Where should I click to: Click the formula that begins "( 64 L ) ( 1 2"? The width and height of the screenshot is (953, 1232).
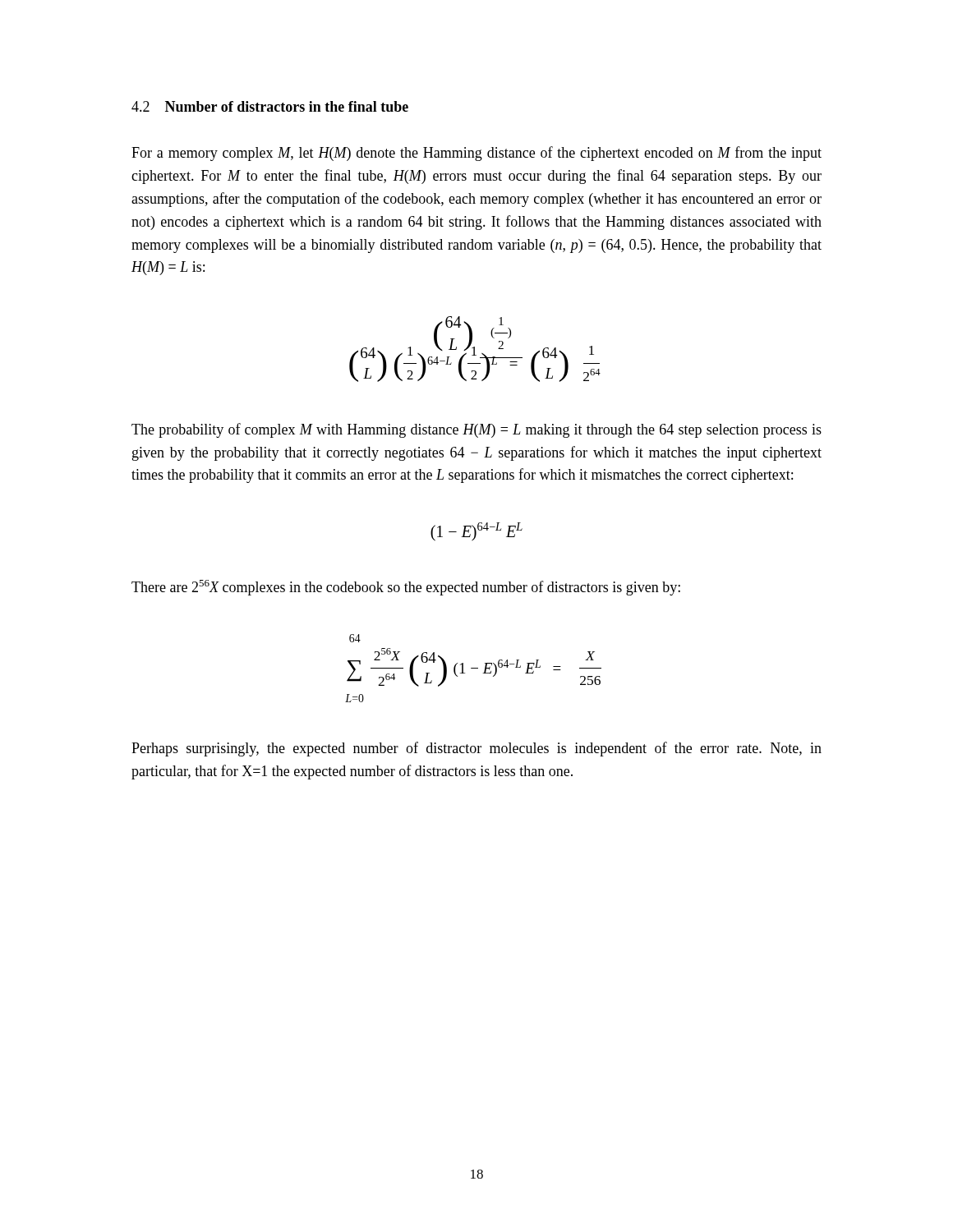(476, 364)
